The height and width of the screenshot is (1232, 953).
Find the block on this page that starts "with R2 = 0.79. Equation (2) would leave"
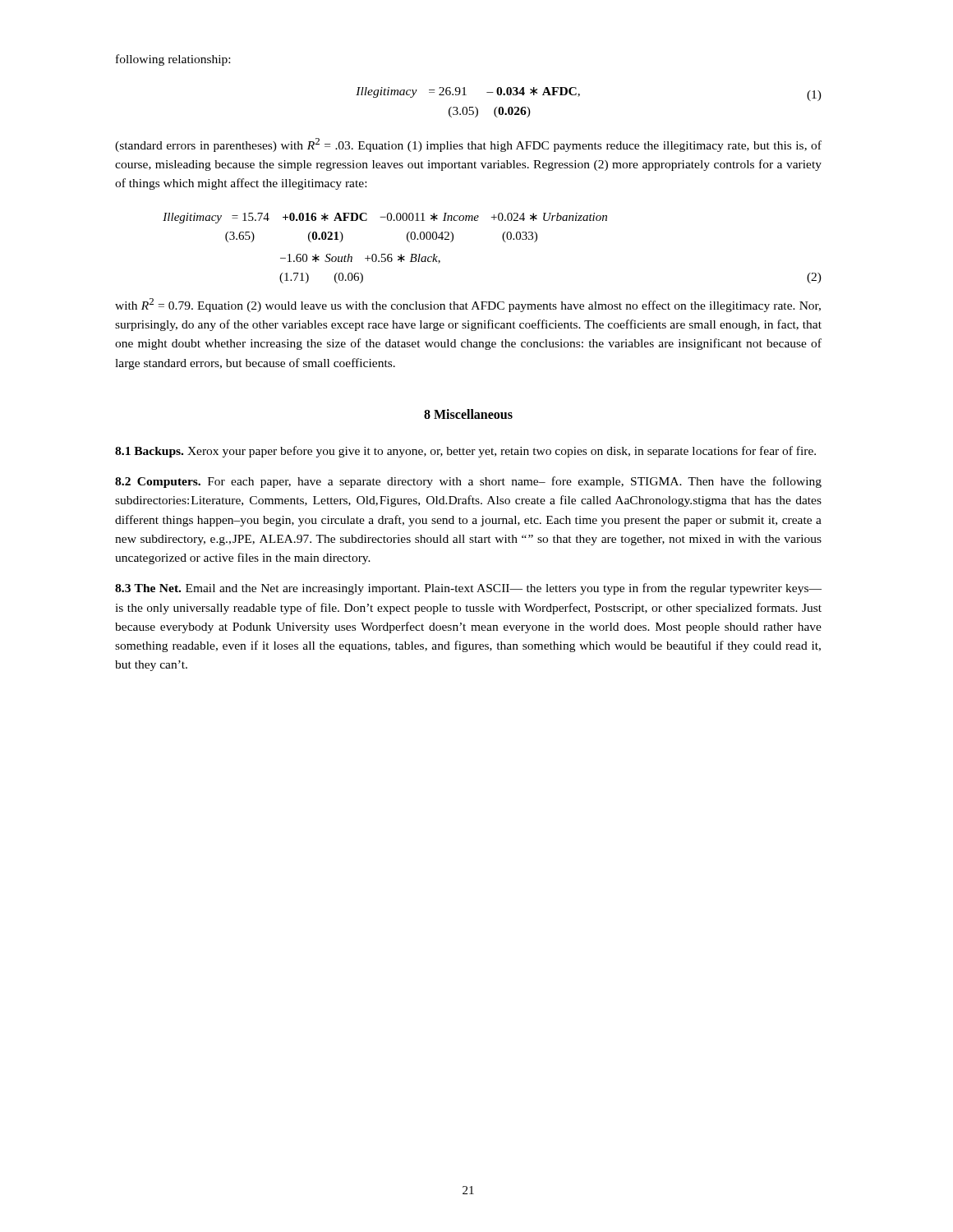point(468,332)
